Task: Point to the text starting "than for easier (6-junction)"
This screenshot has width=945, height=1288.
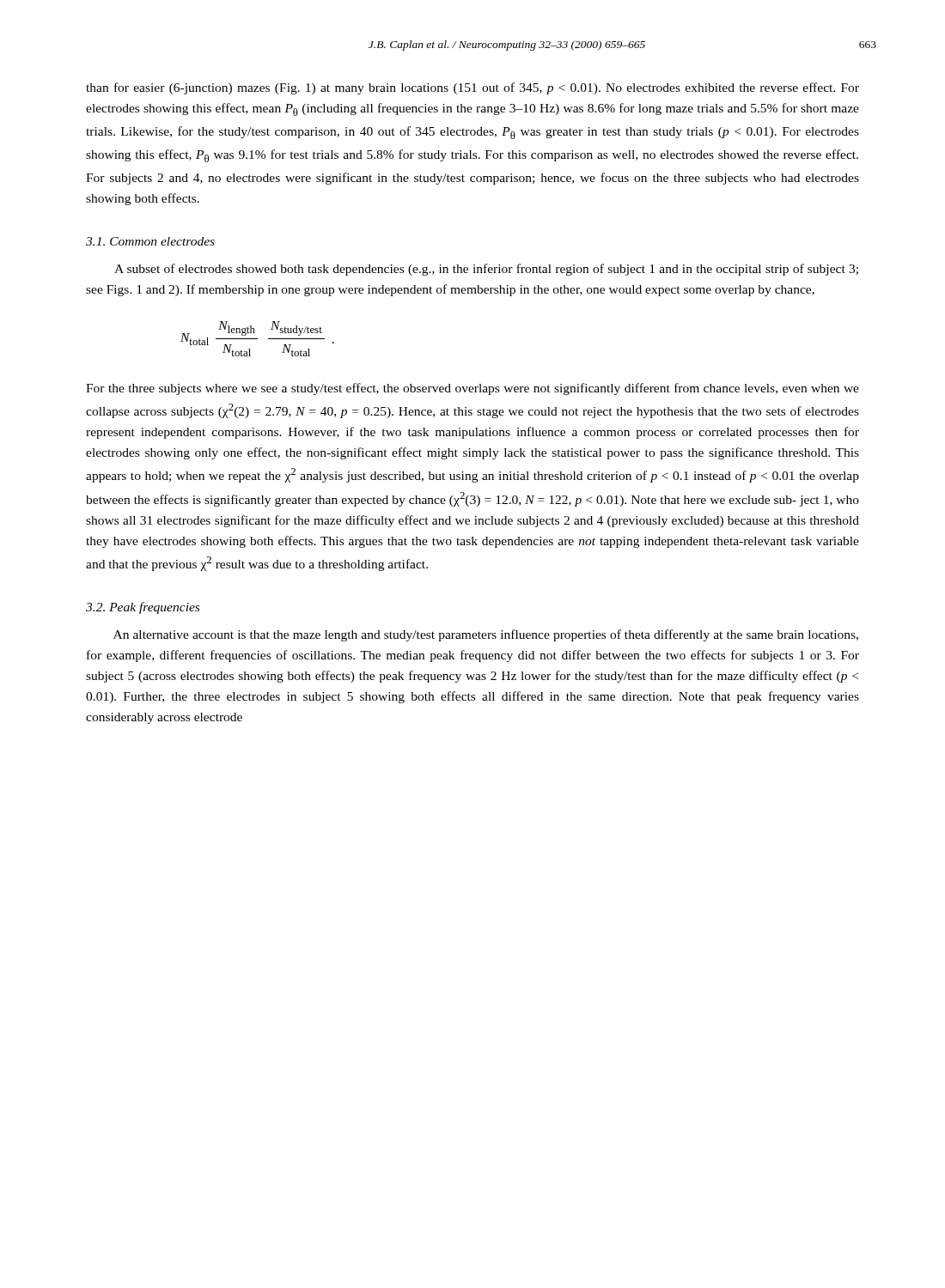Action: [472, 143]
